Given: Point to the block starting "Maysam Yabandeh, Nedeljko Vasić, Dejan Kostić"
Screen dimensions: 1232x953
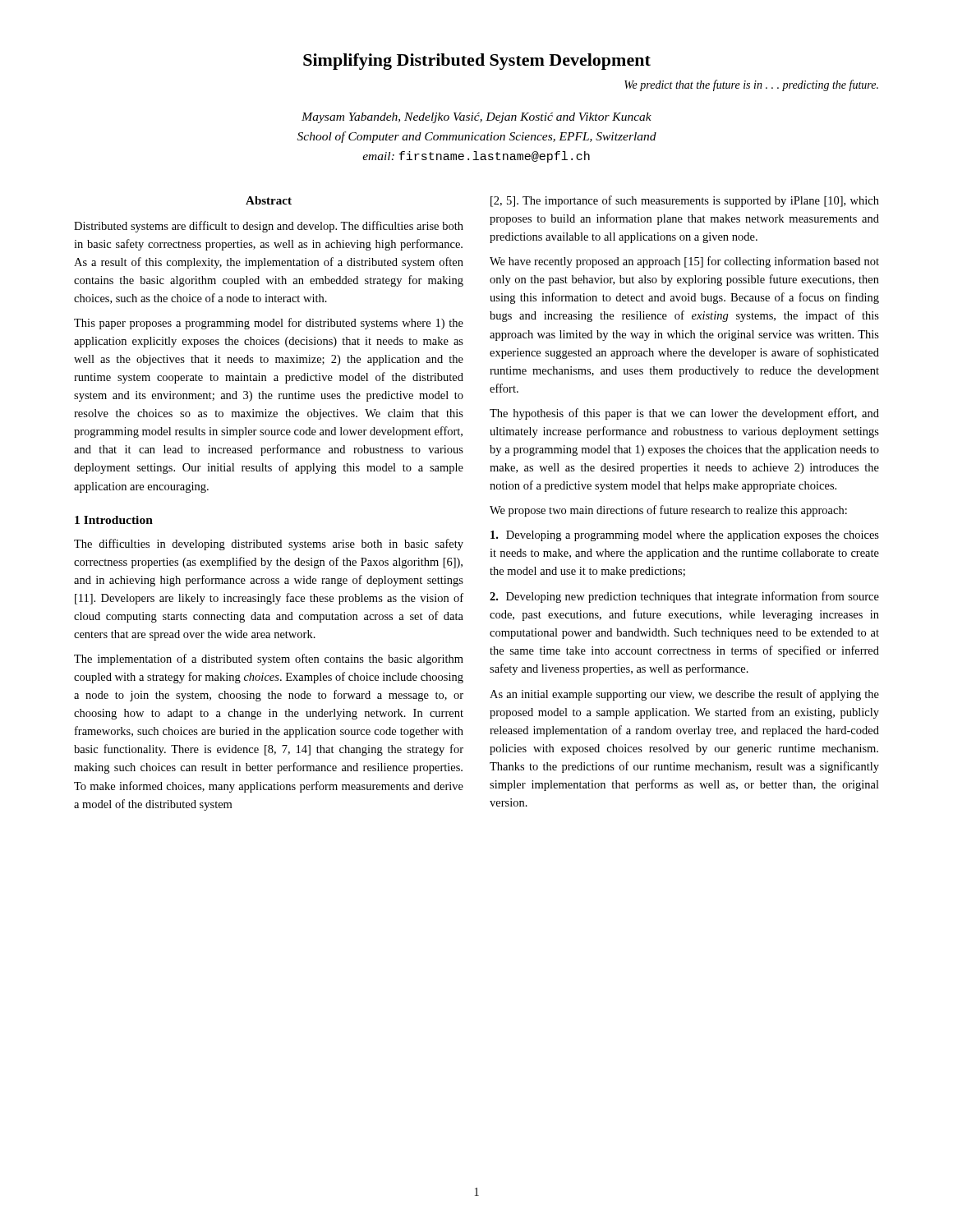Looking at the screenshot, I should 476,137.
